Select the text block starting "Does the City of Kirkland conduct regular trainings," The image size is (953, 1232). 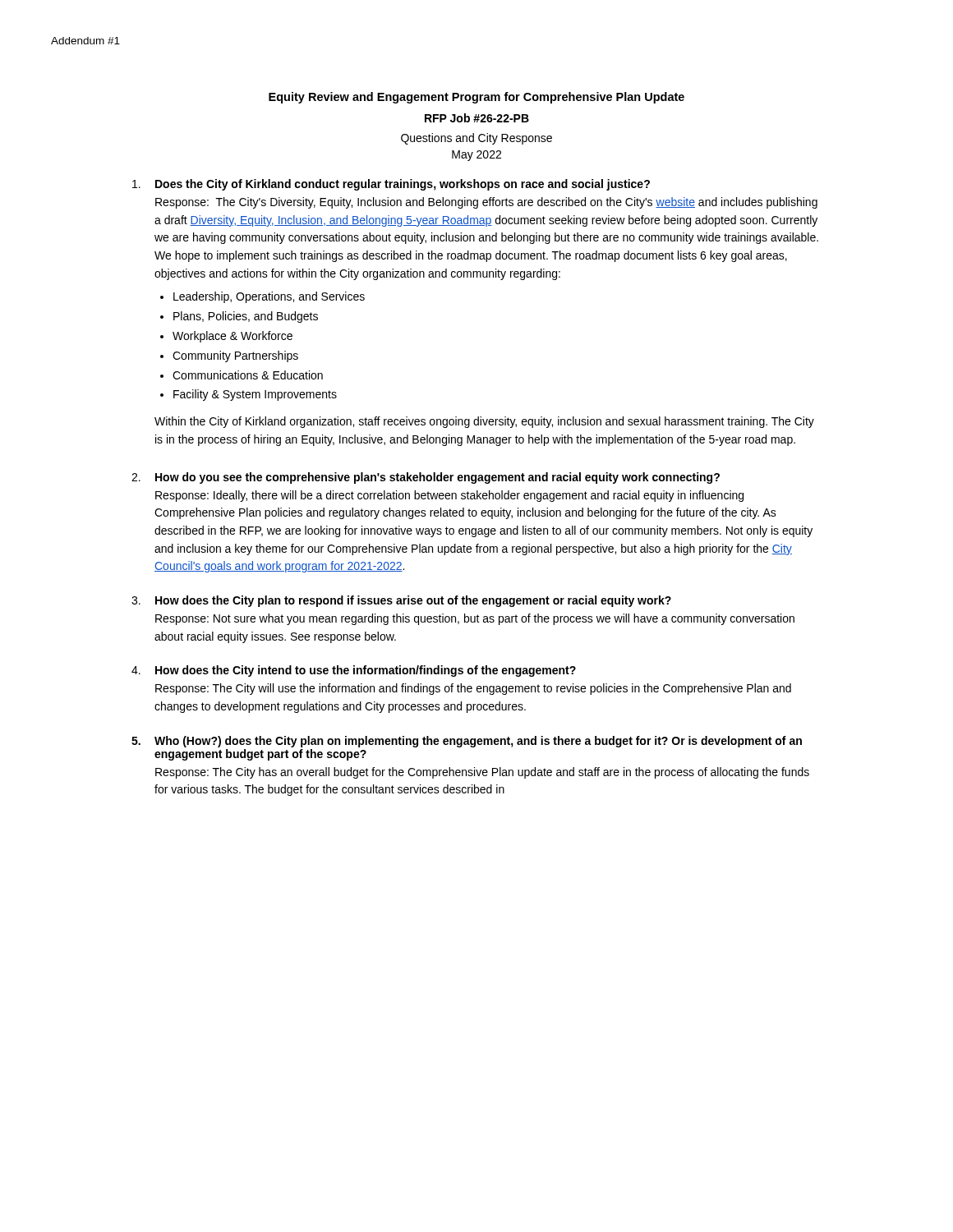coord(391,185)
